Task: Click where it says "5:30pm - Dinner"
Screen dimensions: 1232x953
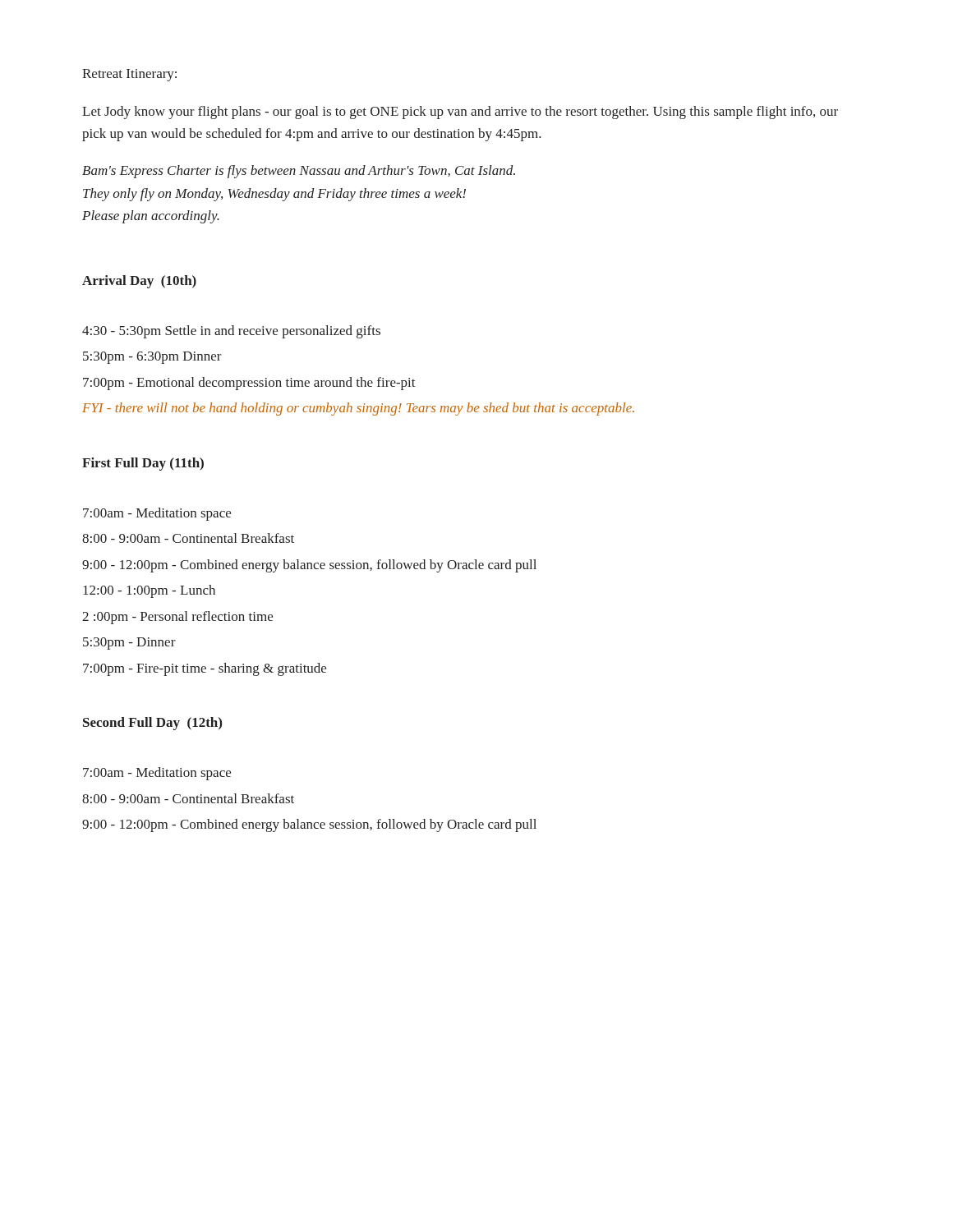Action: point(129,642)
